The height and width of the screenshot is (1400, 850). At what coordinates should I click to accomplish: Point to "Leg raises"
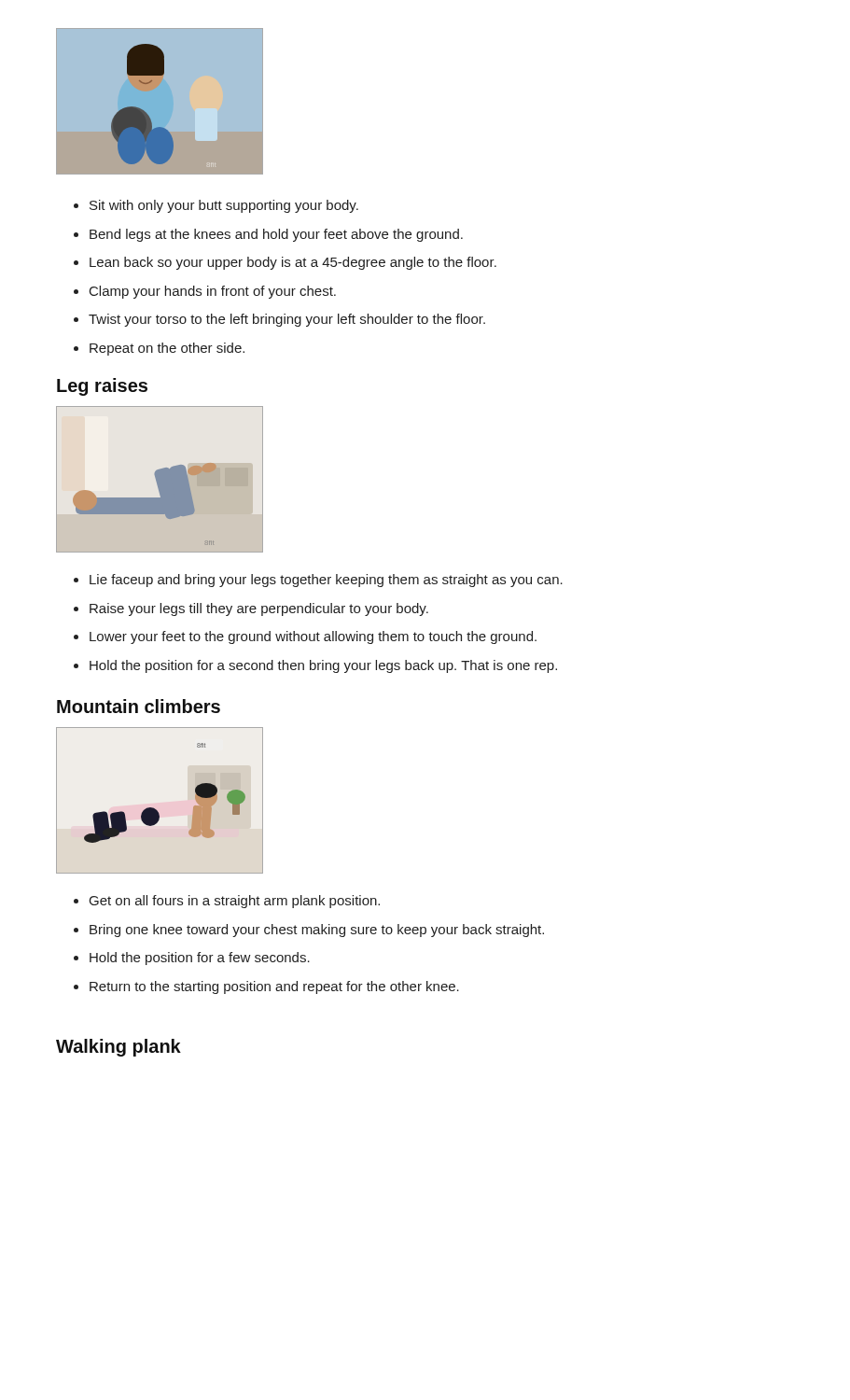tap(102, 385)
